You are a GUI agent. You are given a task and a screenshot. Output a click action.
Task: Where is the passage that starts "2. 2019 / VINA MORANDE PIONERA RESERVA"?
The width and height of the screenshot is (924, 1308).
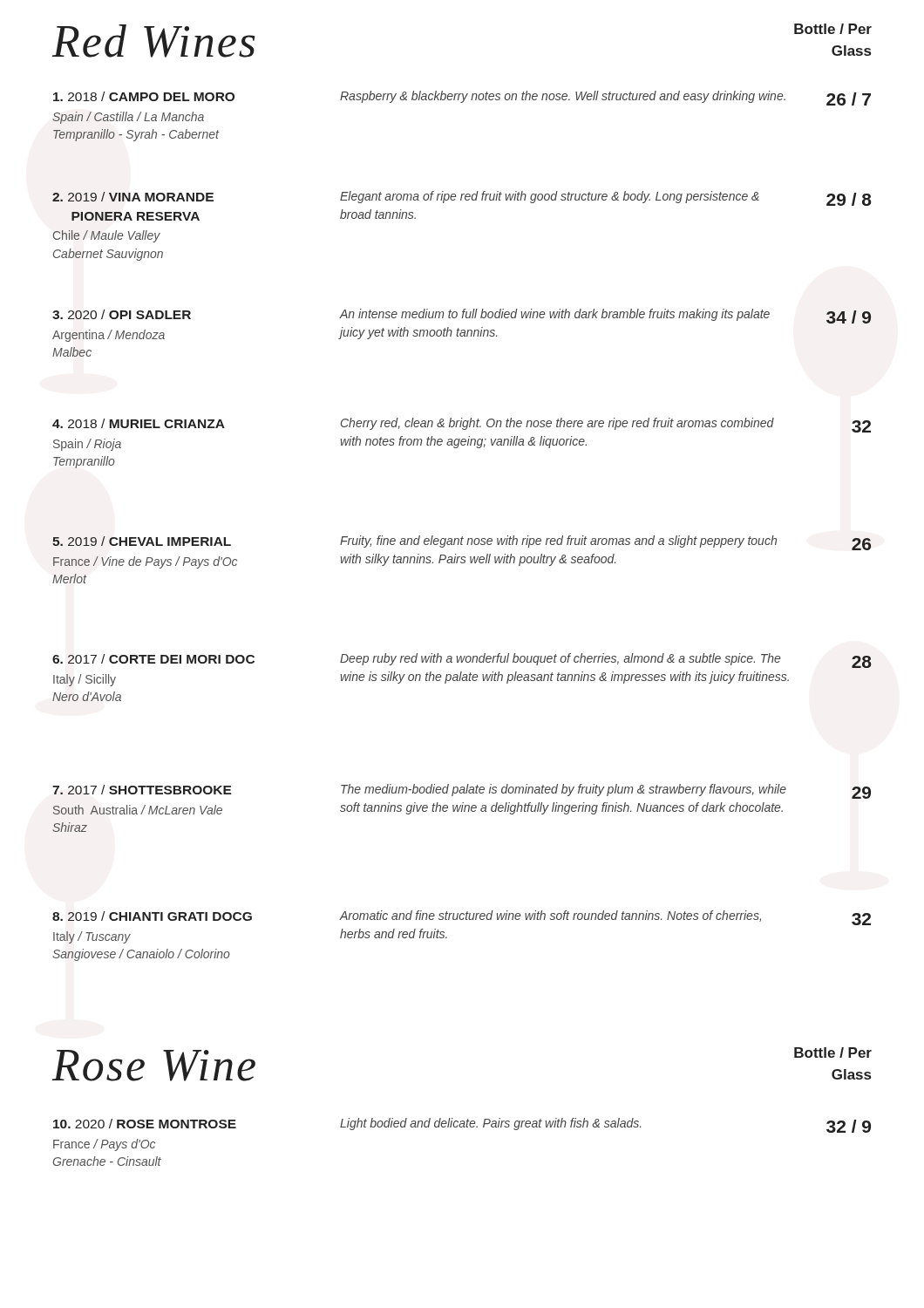(462, 198)
